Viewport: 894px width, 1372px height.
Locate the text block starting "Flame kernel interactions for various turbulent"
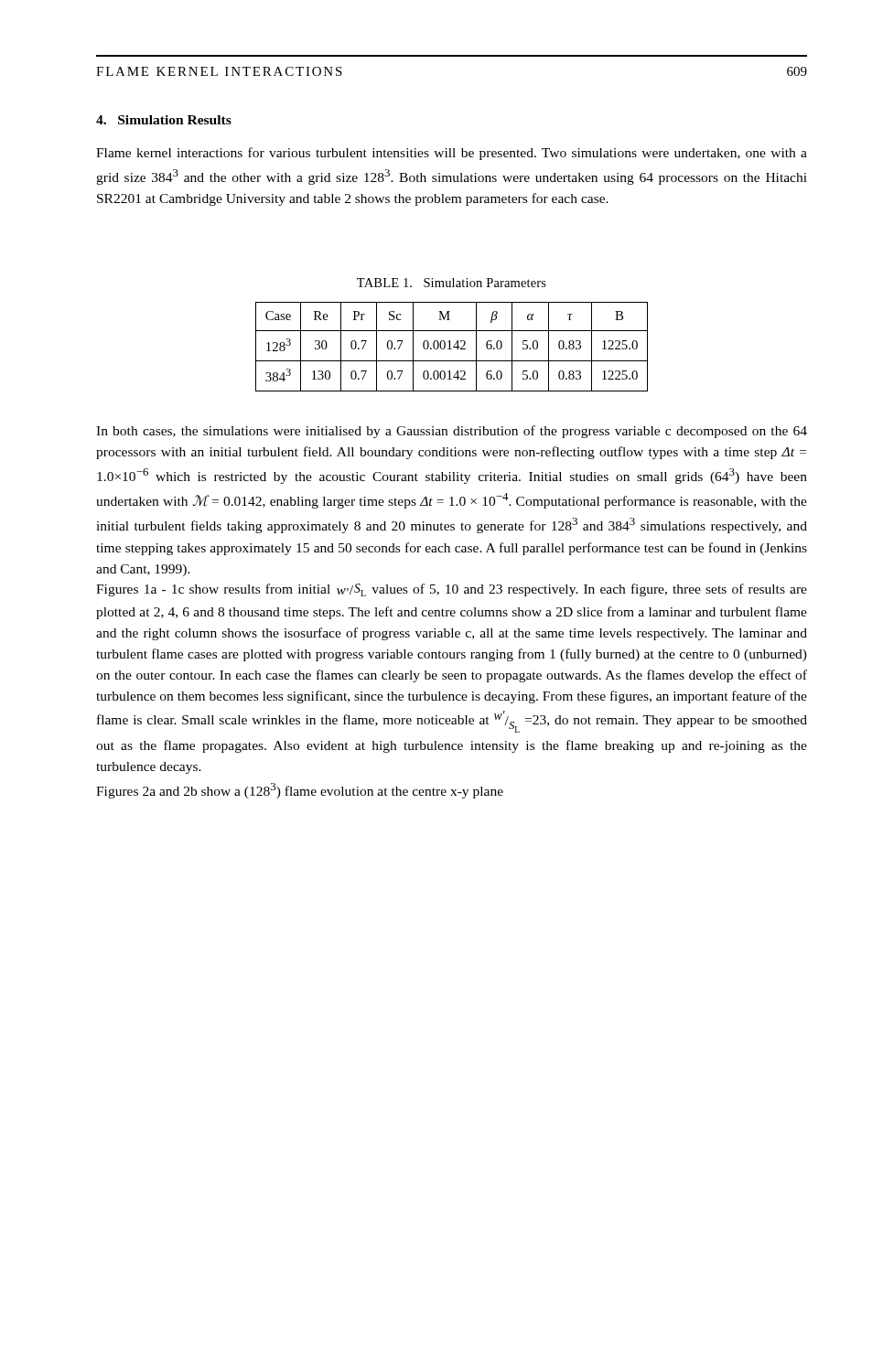coord(452,175)
